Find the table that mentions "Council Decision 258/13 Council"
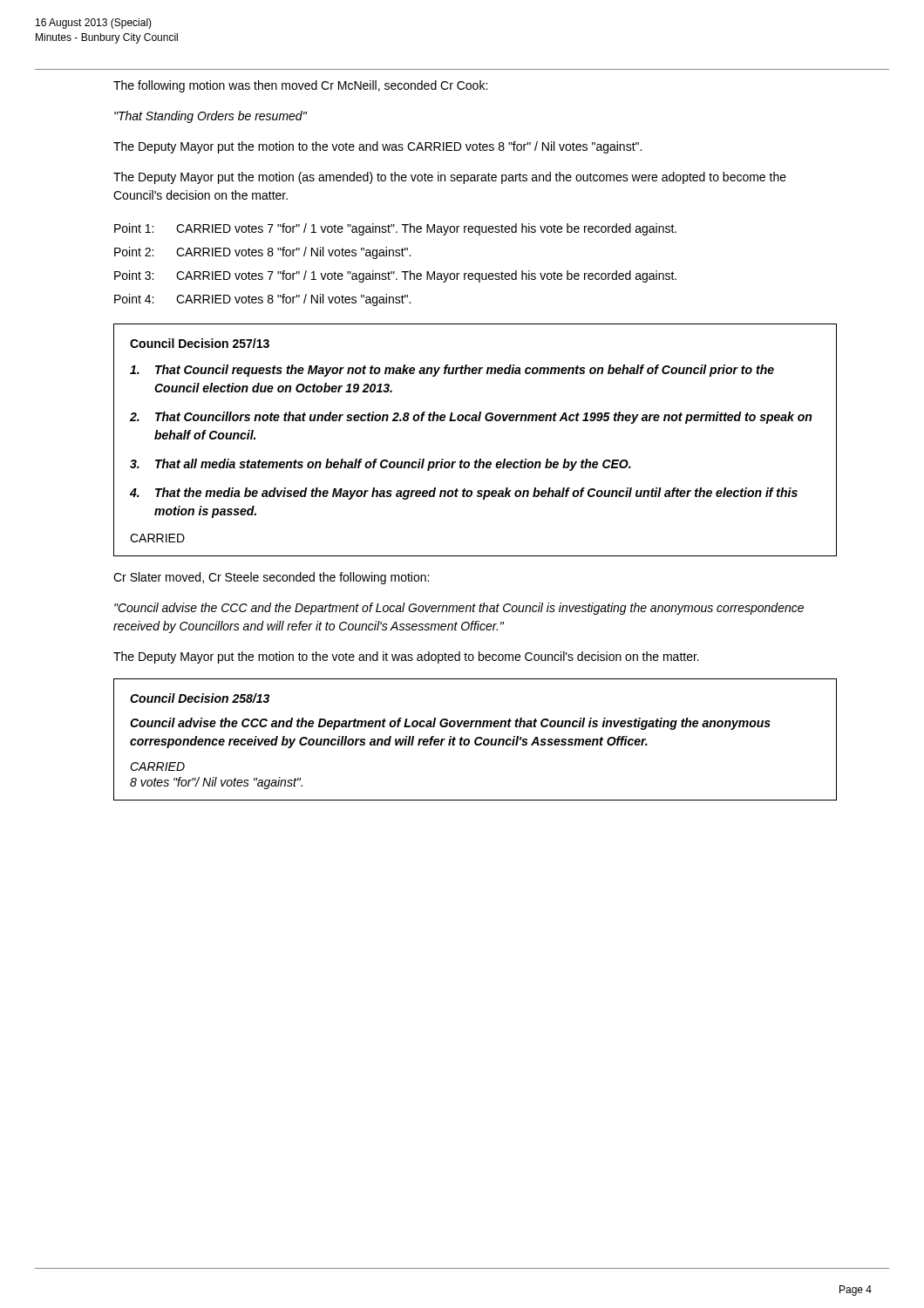924x1308 pixels. (475, 739)
